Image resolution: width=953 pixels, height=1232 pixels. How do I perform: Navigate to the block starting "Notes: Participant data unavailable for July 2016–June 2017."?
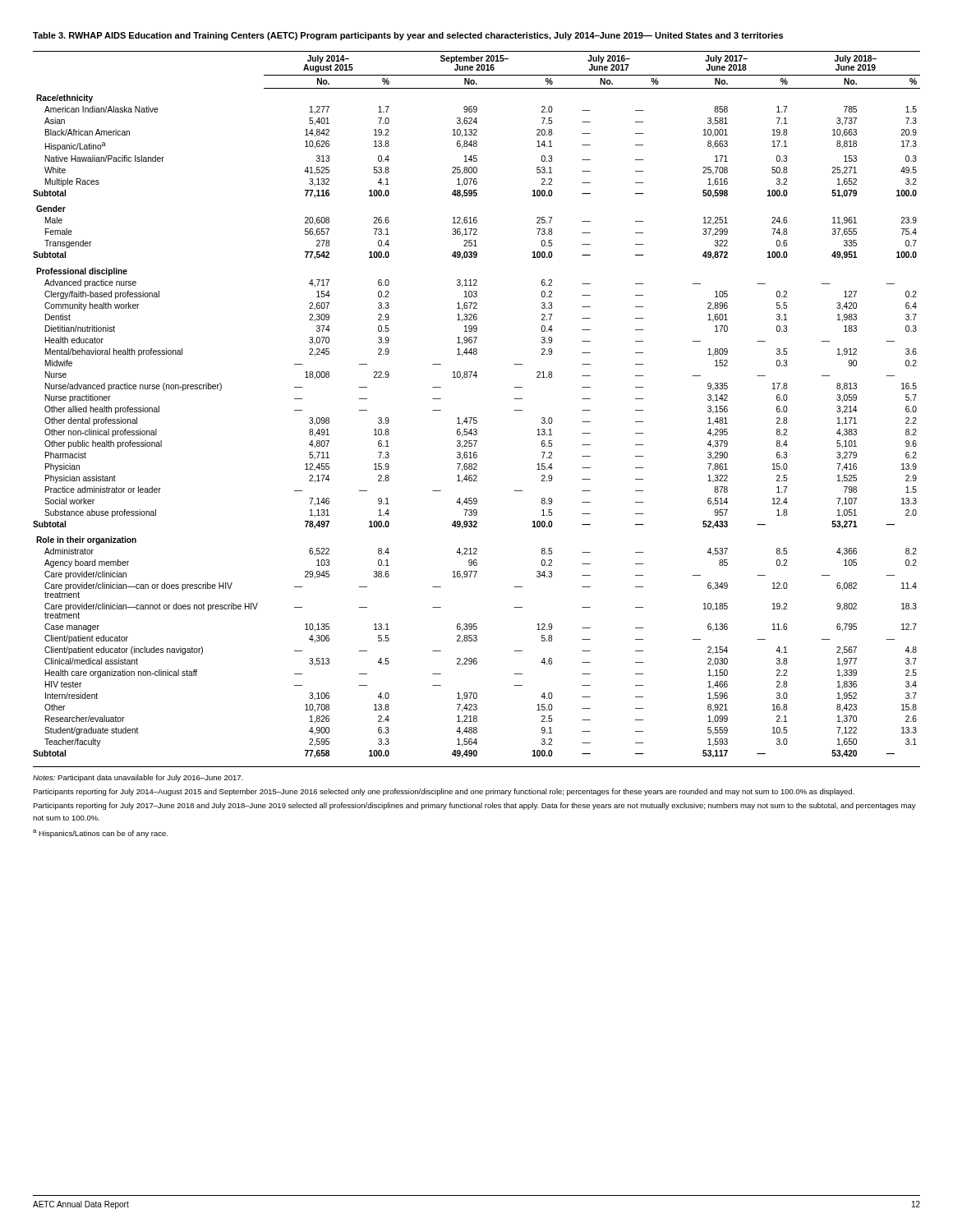point(476,806)
